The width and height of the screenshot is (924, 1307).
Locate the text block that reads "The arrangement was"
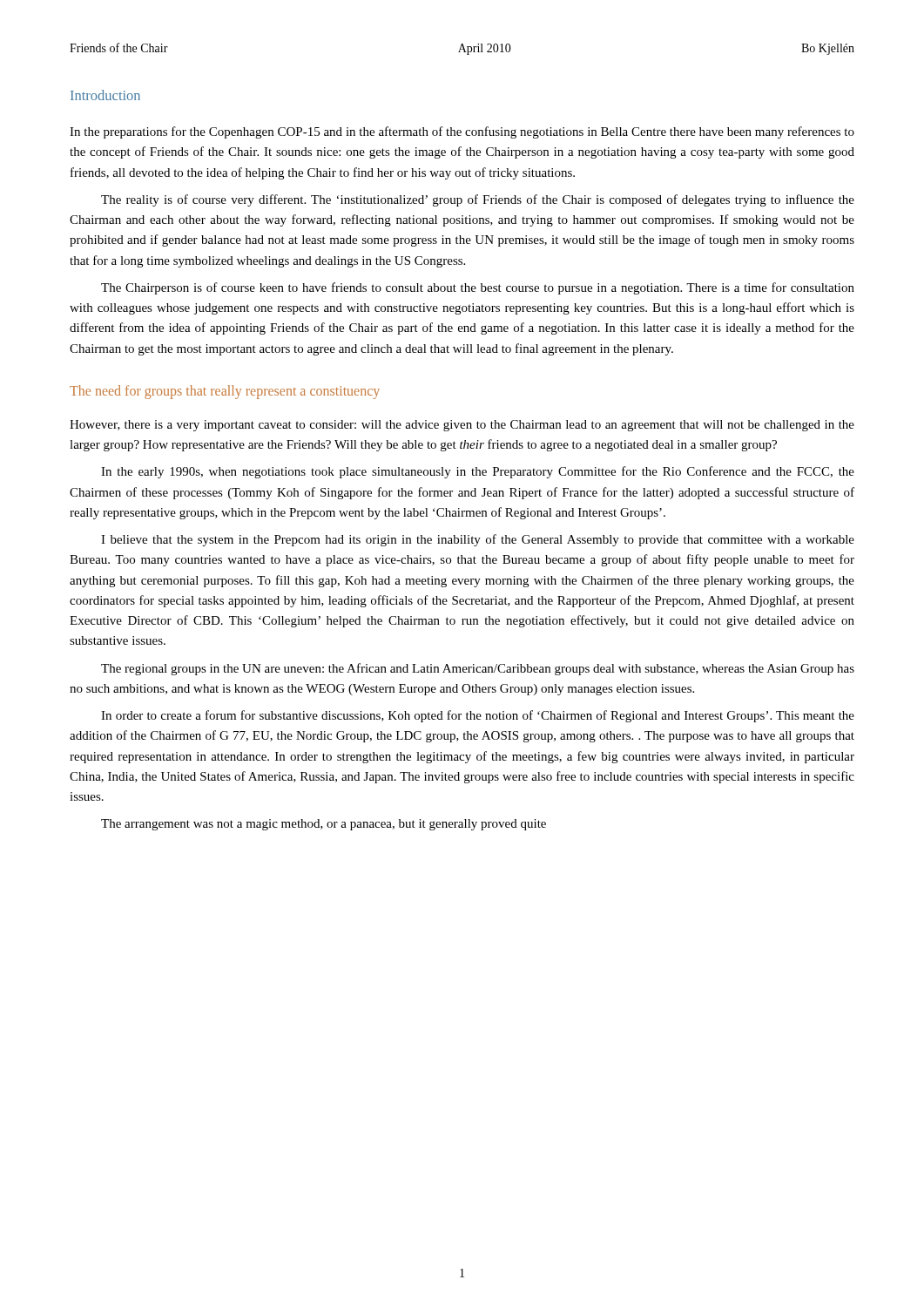(462, 824)
